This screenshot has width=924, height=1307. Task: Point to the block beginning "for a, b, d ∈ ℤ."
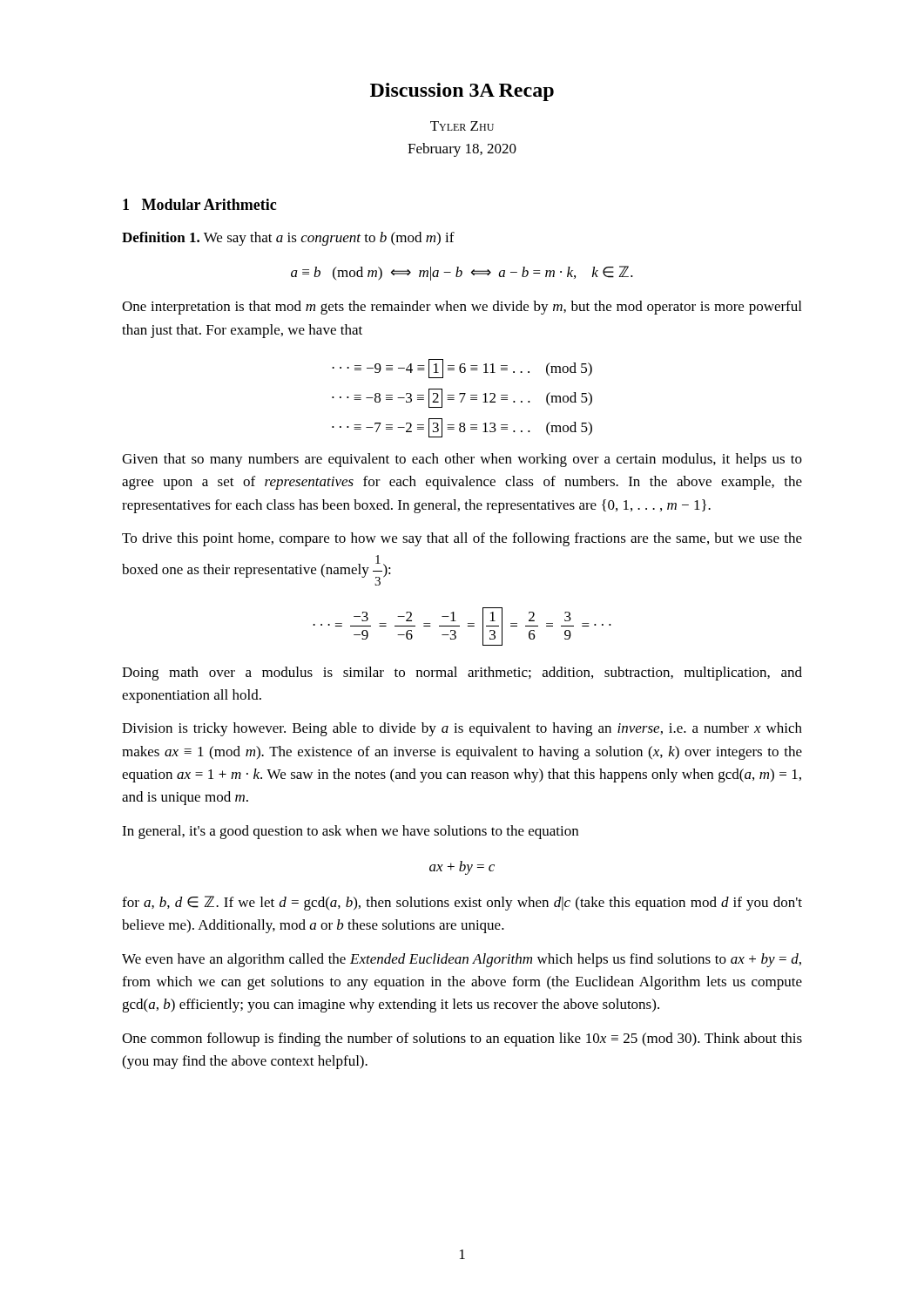[x=462, y=914]
